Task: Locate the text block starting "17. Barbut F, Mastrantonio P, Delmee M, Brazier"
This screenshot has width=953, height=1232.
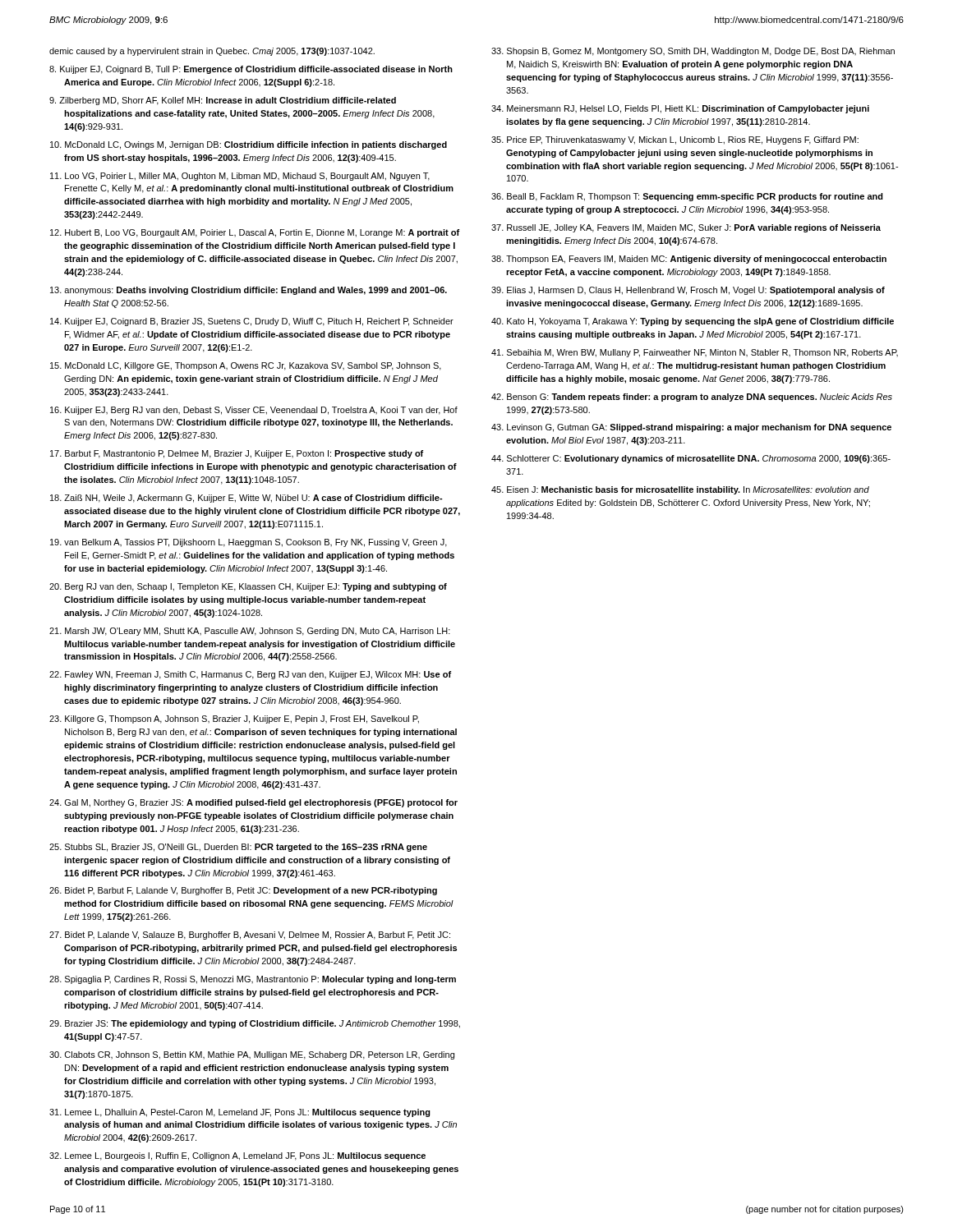Action: [253, 467]
